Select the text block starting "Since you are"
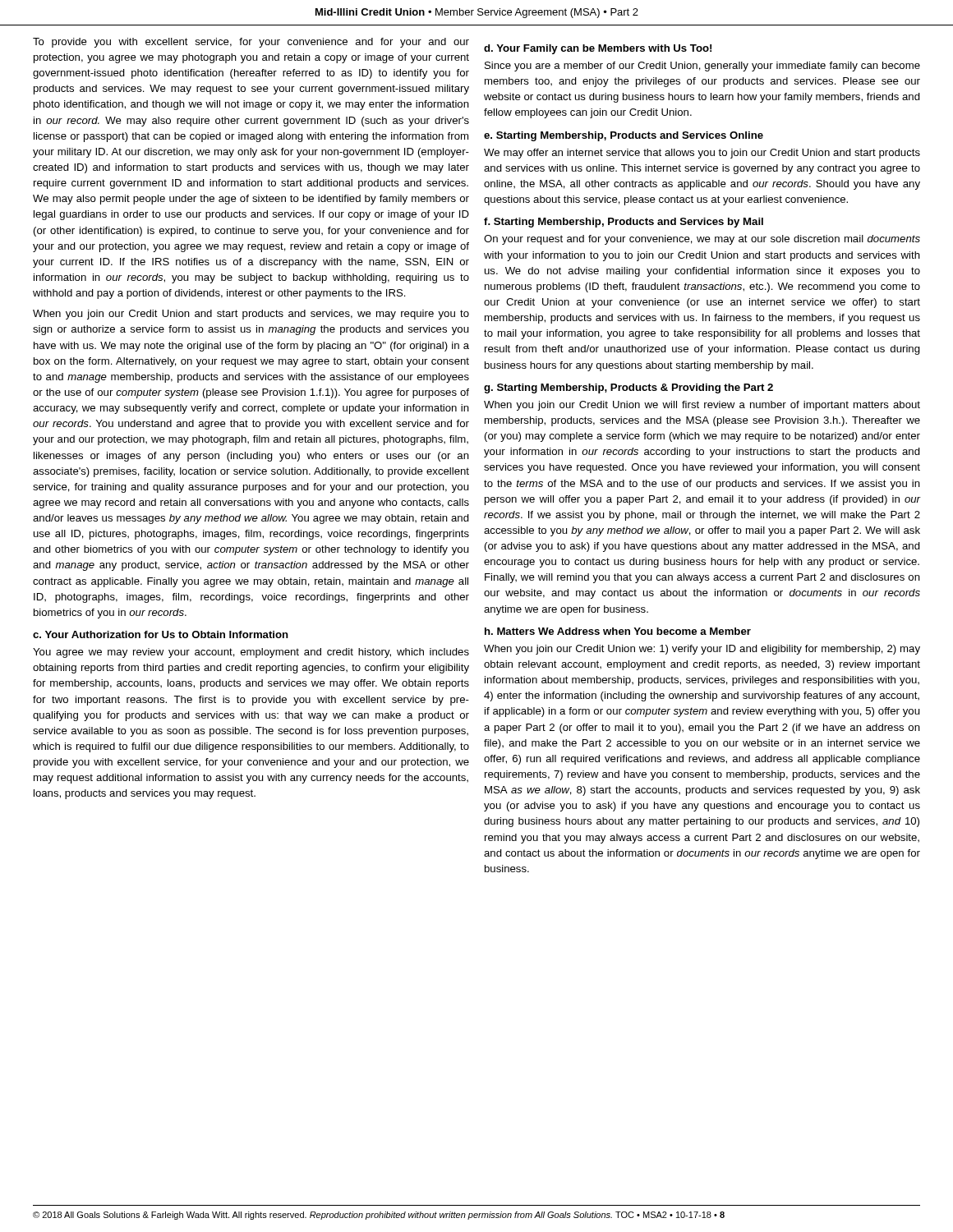 702,89
